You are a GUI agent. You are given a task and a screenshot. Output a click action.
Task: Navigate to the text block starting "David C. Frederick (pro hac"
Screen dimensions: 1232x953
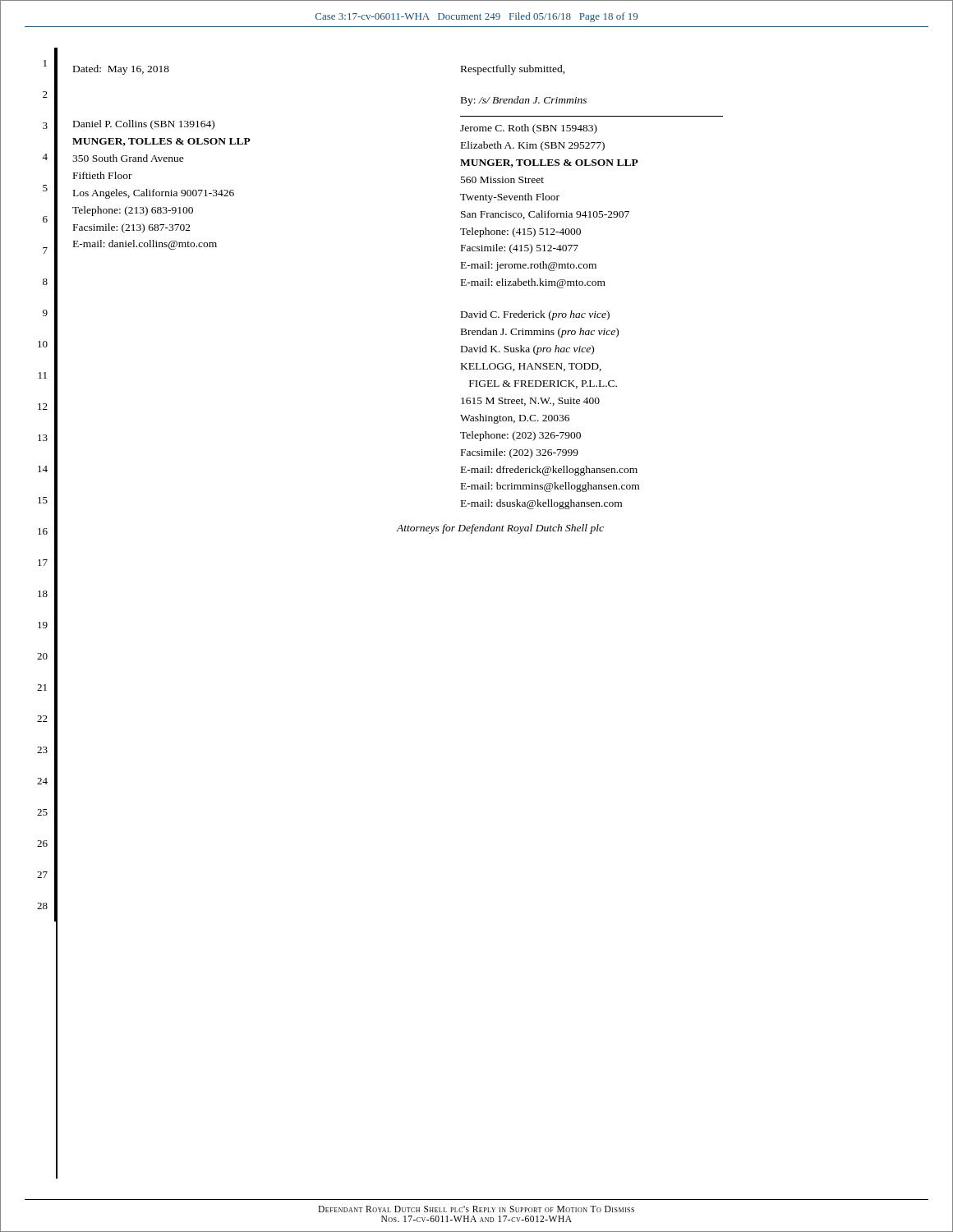(550, 409)
